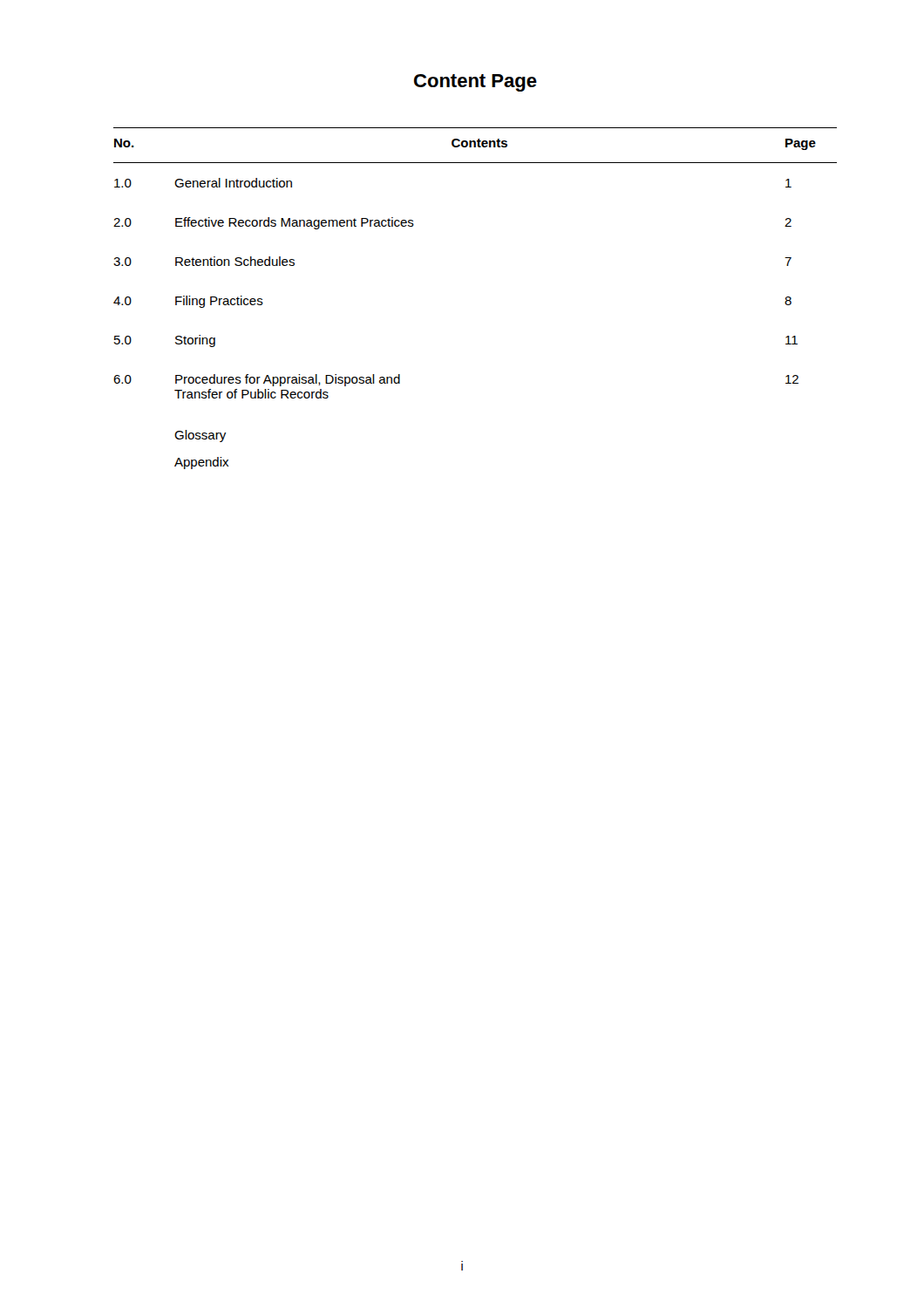Locate the title that says "Content Page"

475,81
